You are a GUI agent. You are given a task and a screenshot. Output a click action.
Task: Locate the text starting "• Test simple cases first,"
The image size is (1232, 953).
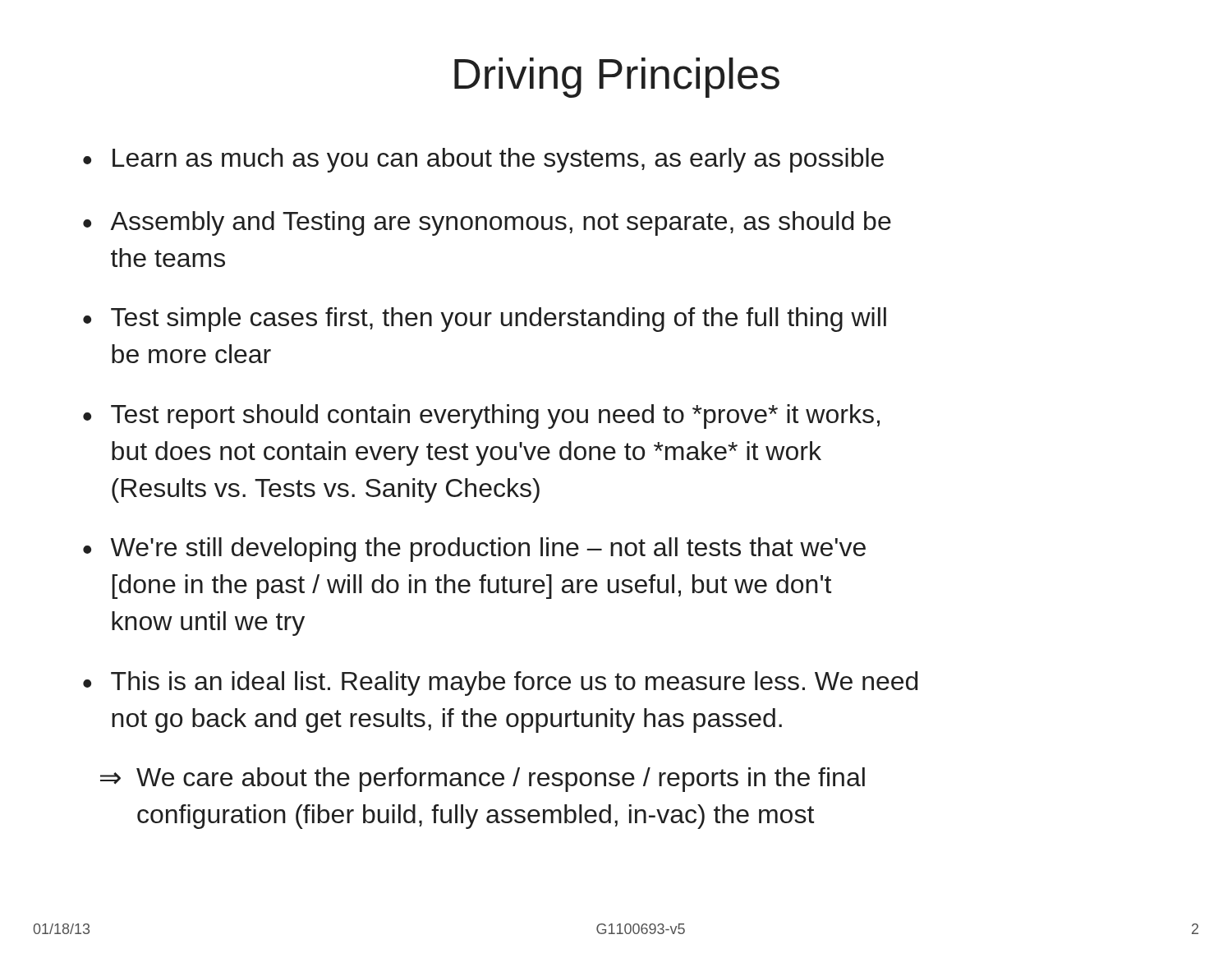pos(485,336)
